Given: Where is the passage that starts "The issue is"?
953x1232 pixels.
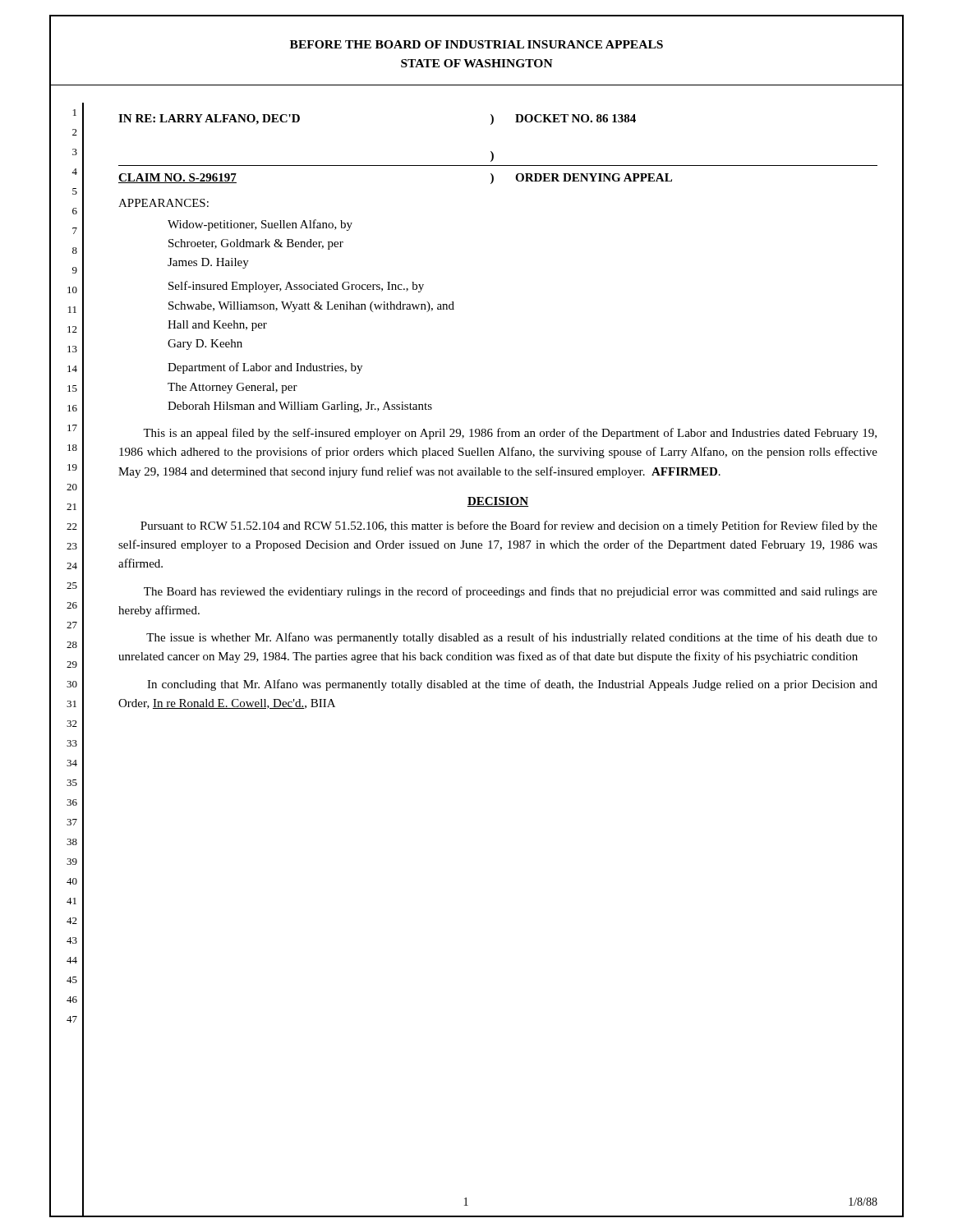Looking at the screenshot, I should (x=498, y=647).
